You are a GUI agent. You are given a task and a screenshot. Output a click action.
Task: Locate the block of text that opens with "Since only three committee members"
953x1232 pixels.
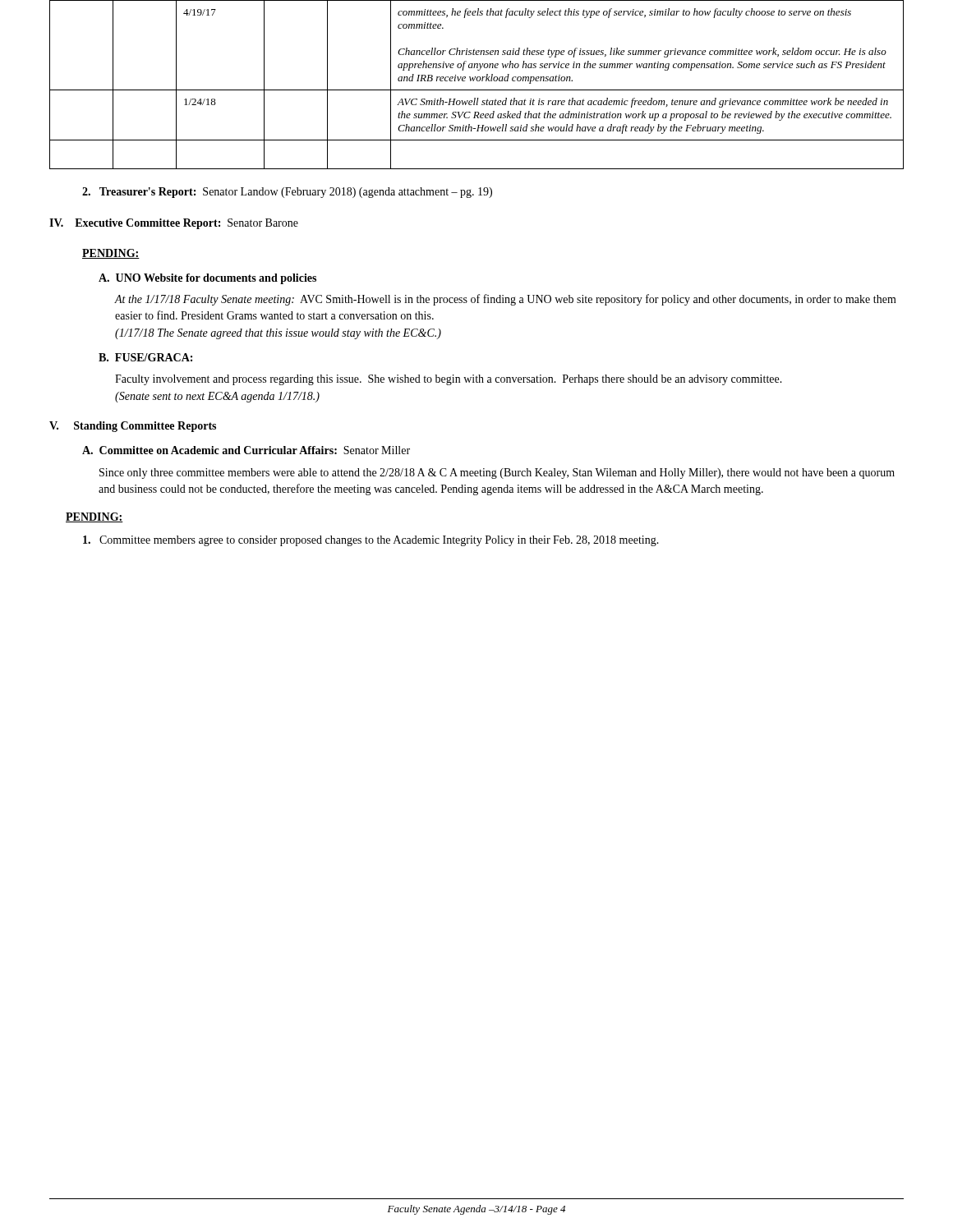point(497,481)
